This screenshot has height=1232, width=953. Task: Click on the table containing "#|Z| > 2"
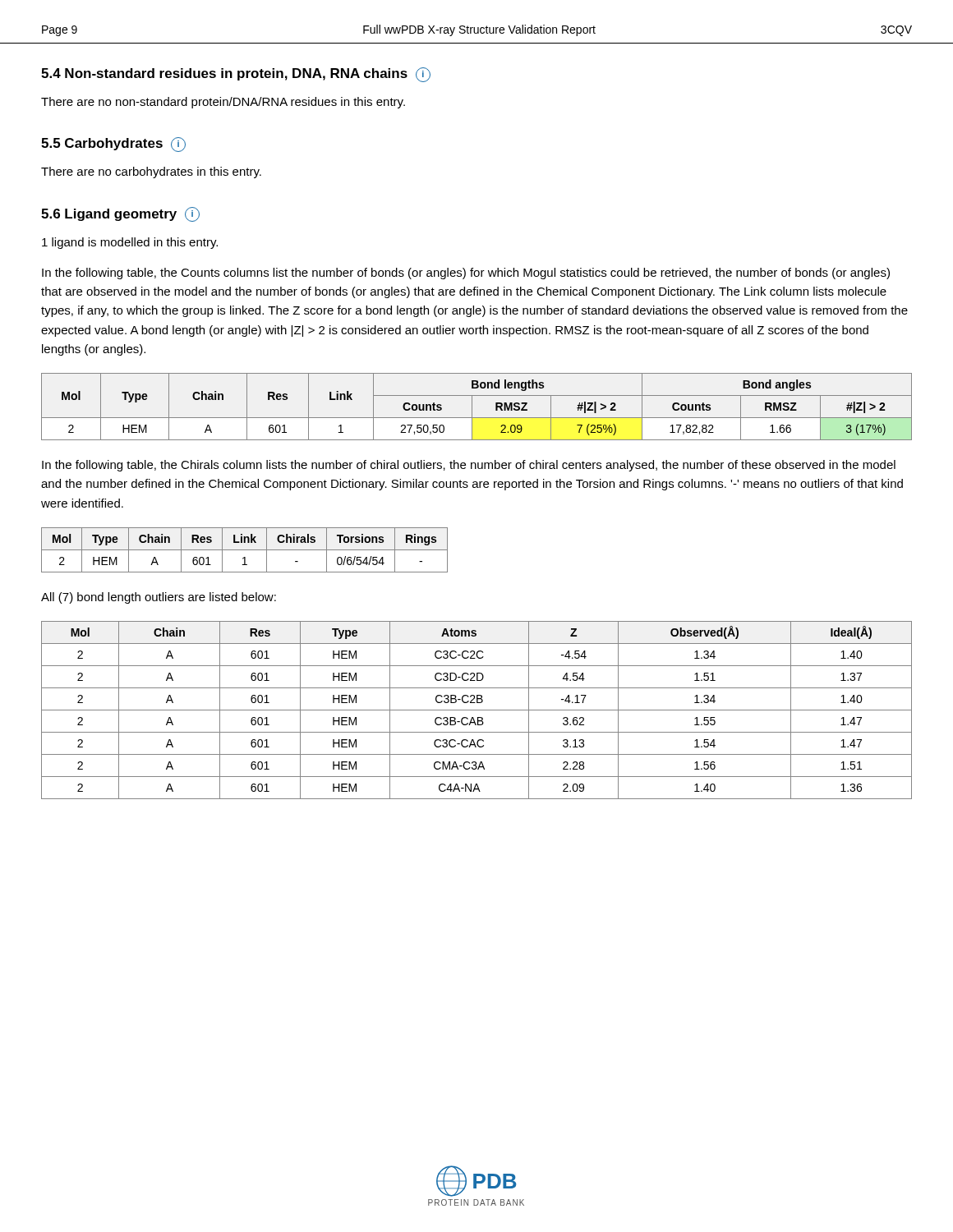[476, 407]
